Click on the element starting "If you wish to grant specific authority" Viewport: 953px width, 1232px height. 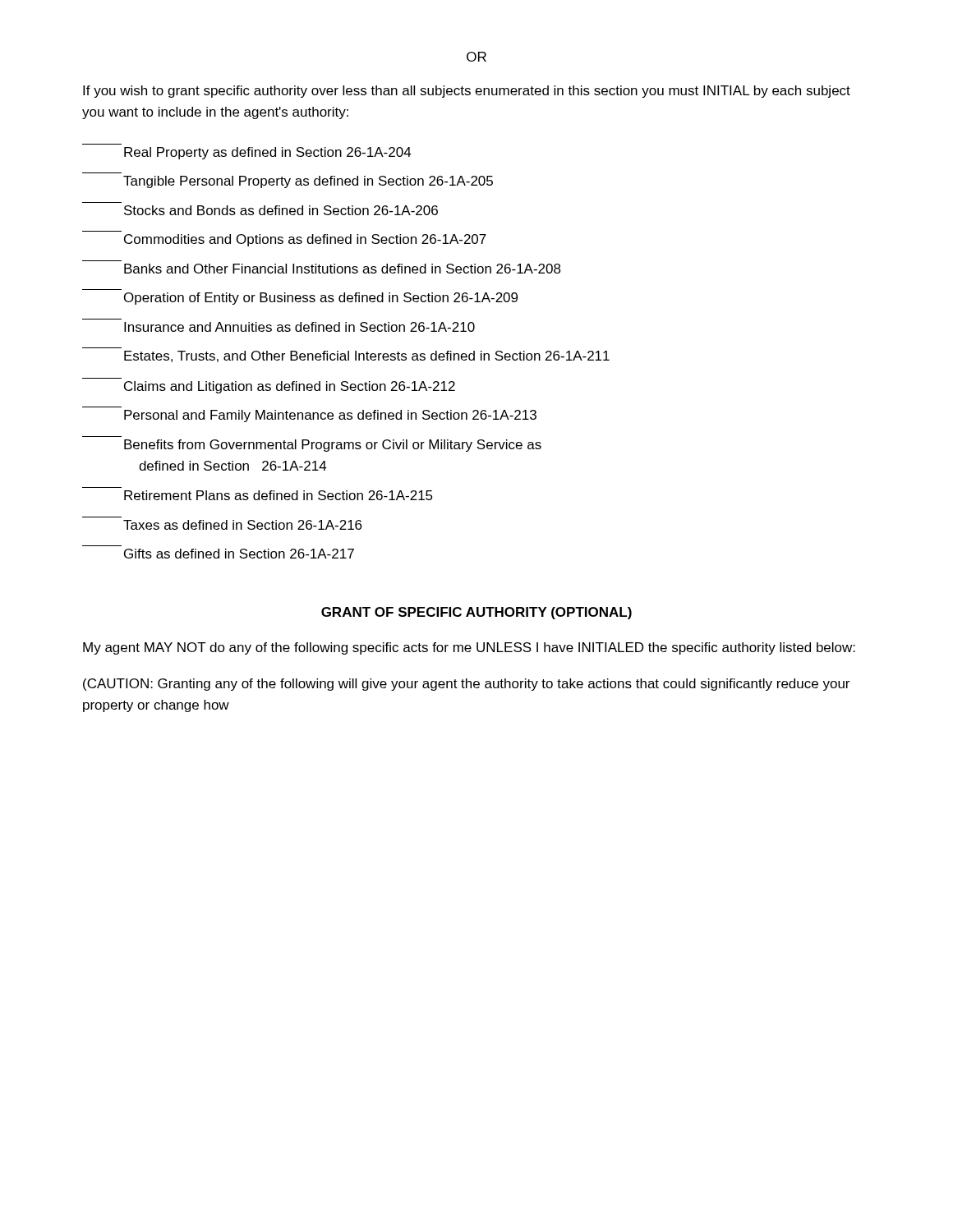click(466, 102)
